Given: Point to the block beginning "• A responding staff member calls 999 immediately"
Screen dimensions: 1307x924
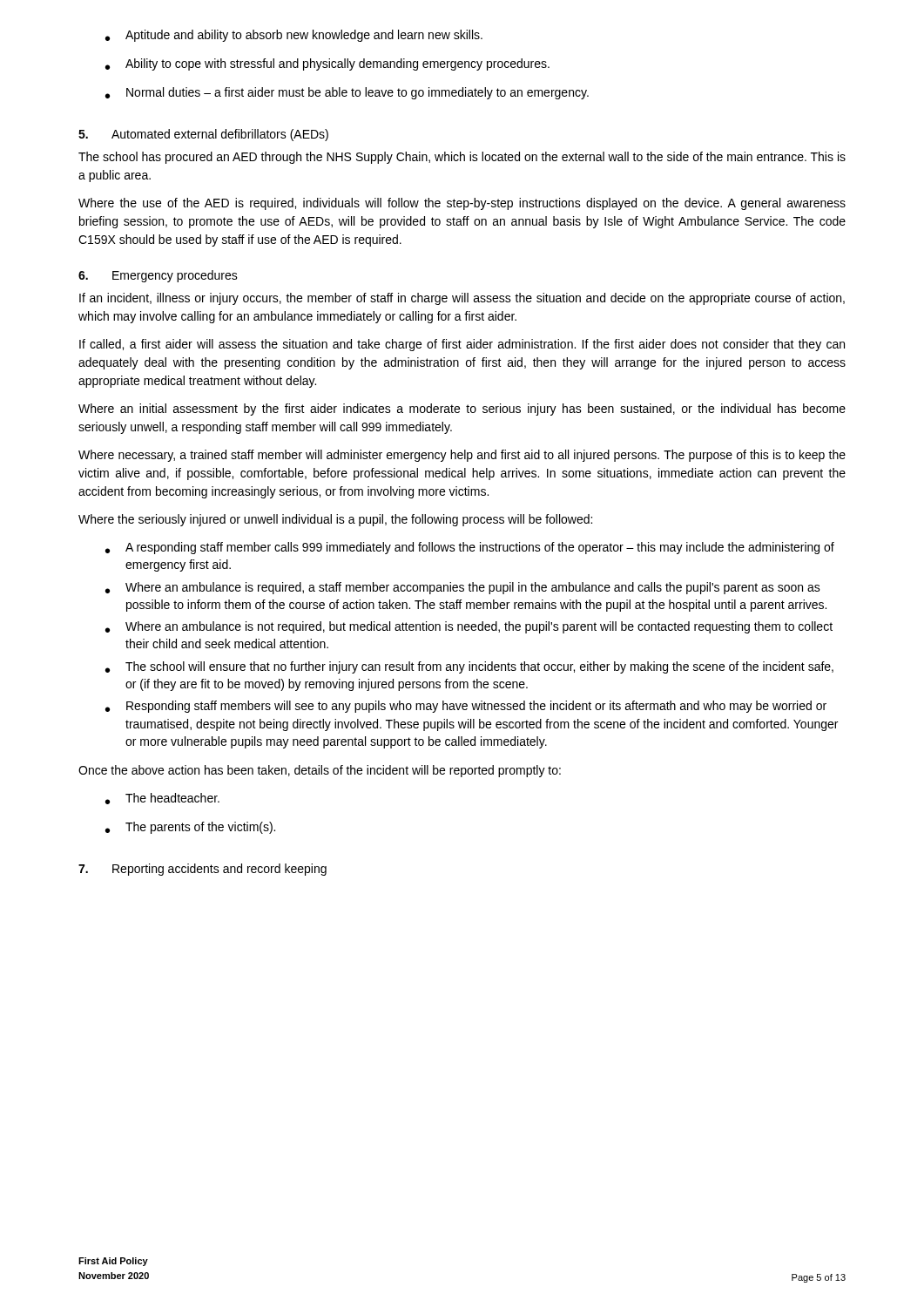Looking at the screenshot, I should (475, 556).
